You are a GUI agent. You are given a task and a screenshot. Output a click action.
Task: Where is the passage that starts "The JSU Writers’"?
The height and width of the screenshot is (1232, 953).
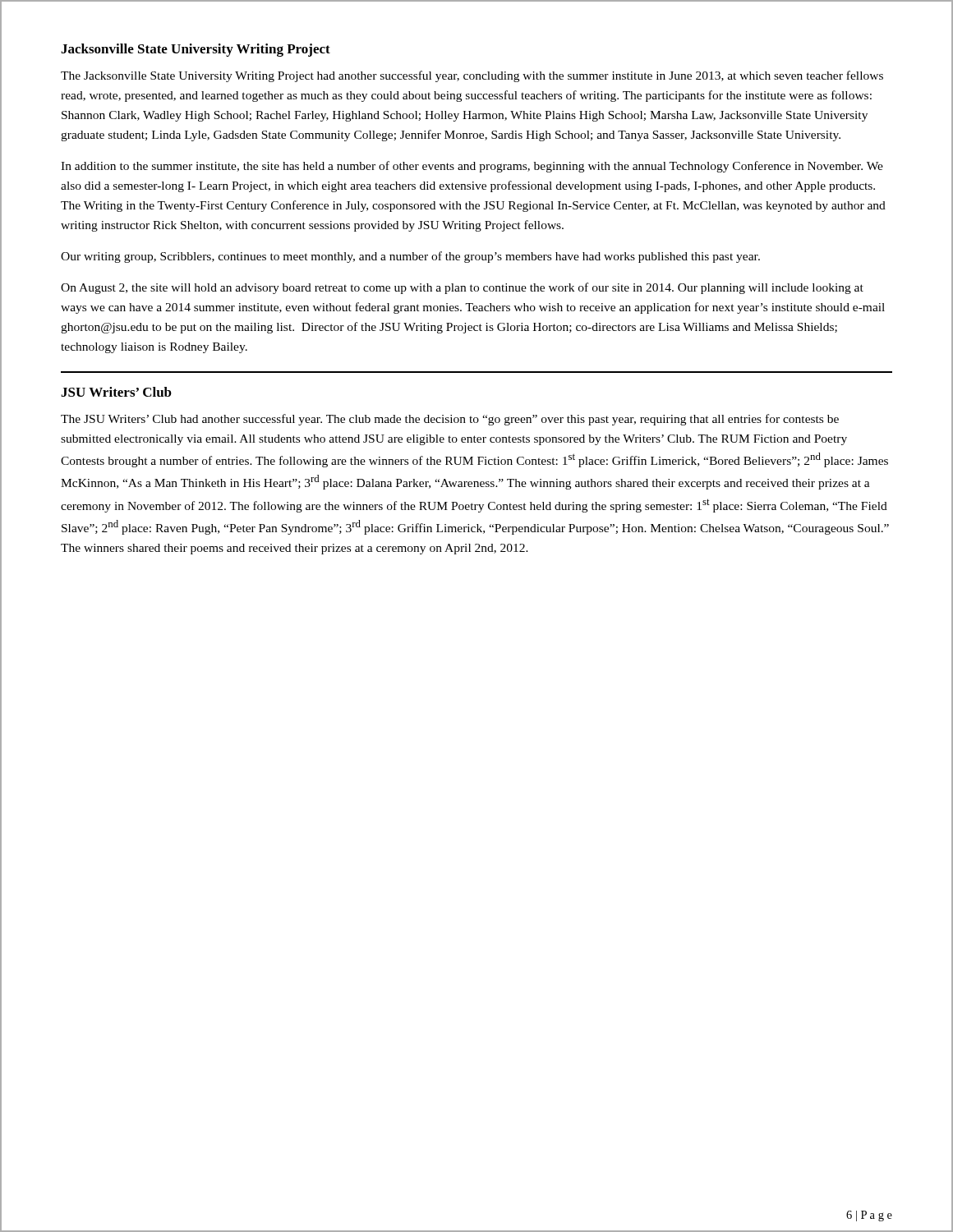475,483
